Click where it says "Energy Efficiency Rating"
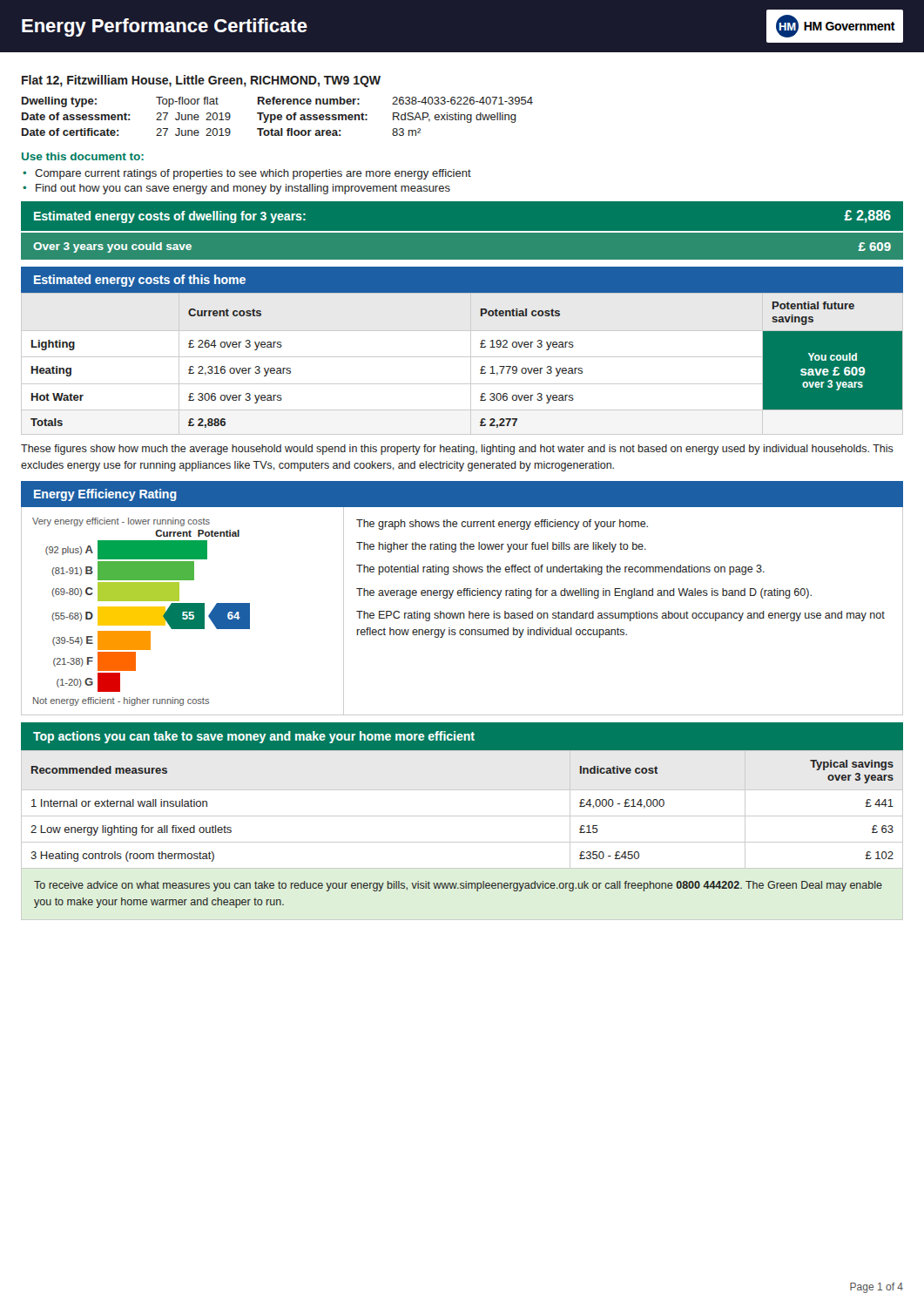Screen dimensions: 1307x924 [105, 494]
